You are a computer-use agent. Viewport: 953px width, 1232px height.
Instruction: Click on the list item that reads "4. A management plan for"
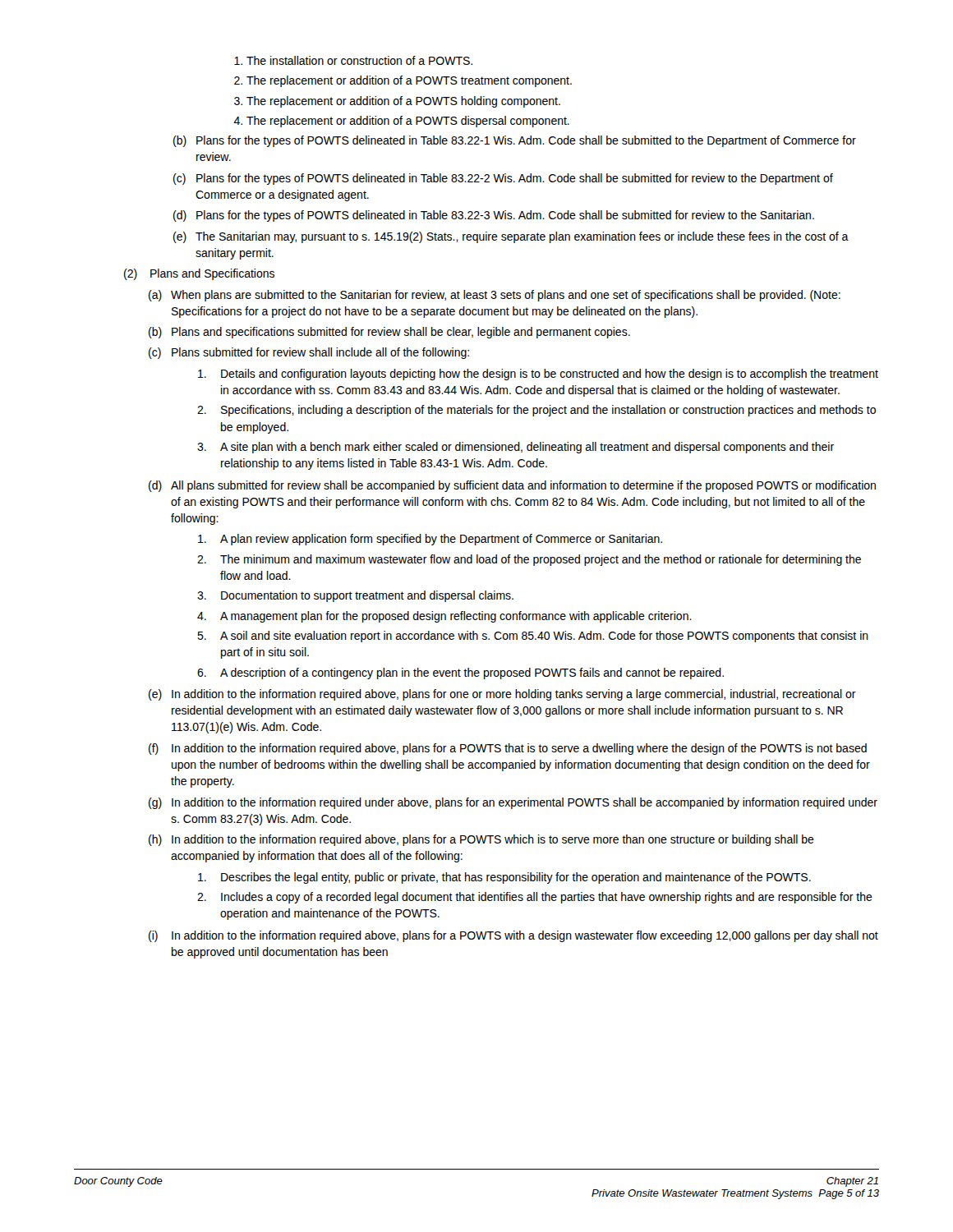pos(538,616)
